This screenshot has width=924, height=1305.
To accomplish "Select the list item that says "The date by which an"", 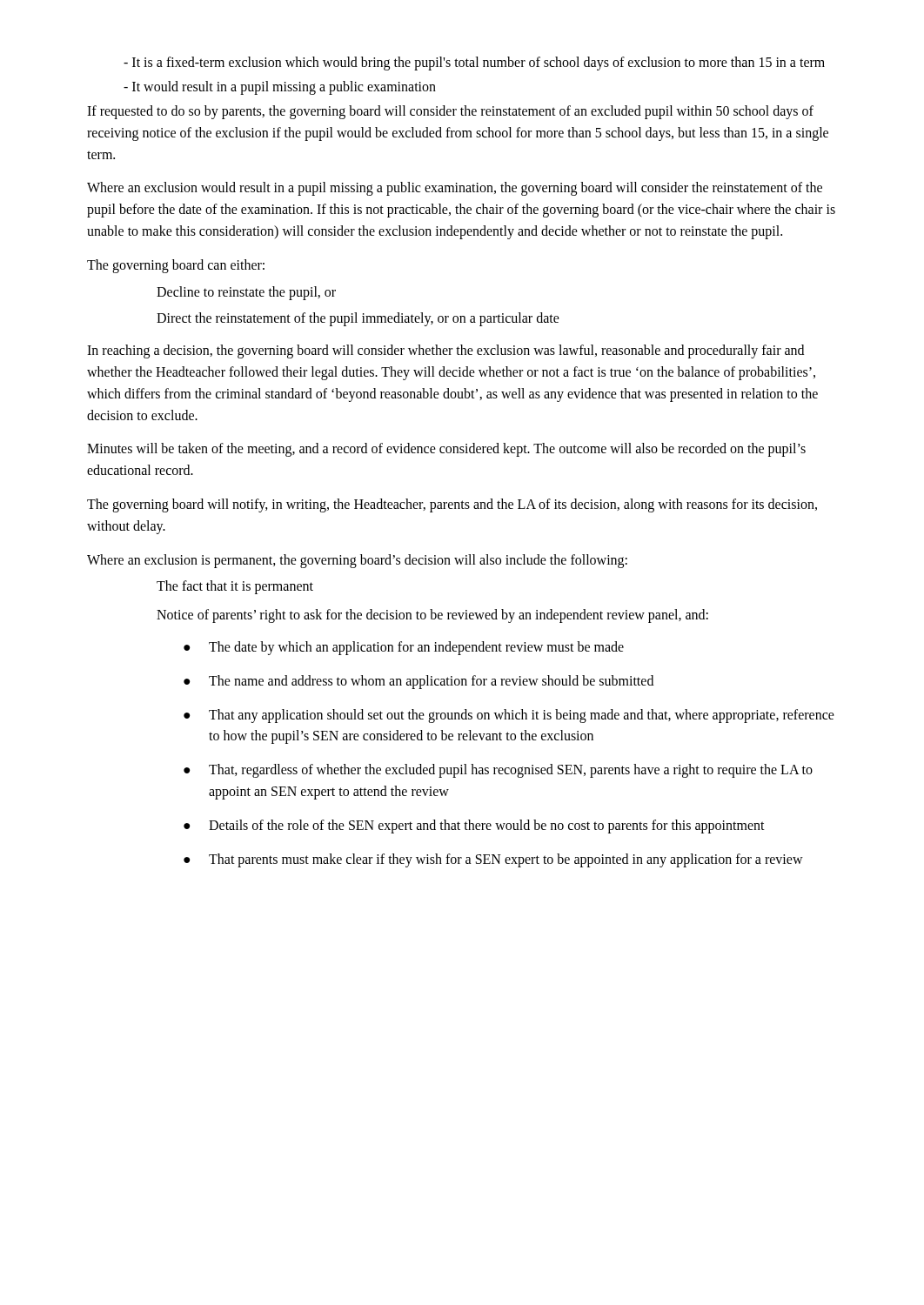I will [416, 647].
